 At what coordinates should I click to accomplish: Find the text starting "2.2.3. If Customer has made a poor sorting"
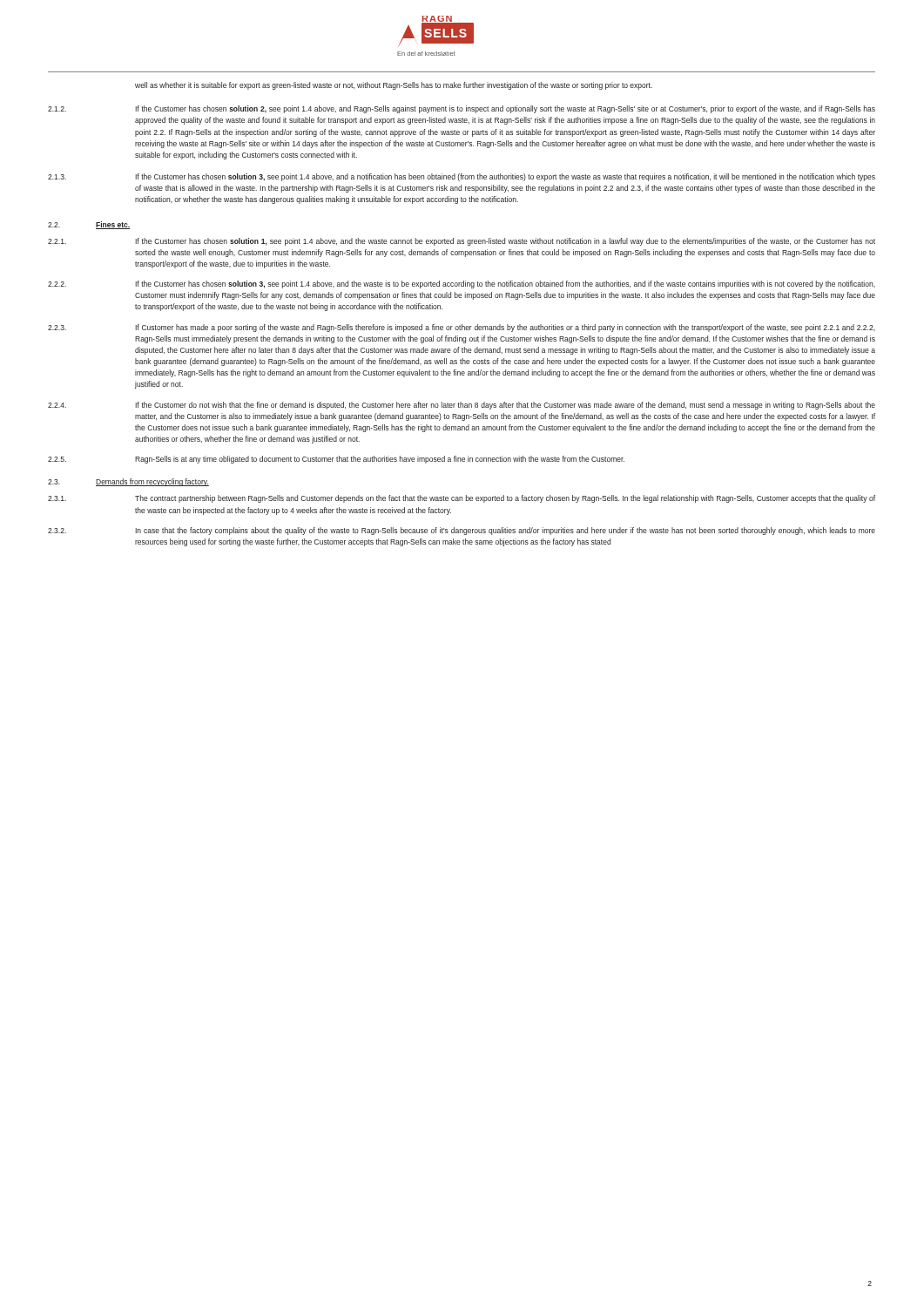462,356
